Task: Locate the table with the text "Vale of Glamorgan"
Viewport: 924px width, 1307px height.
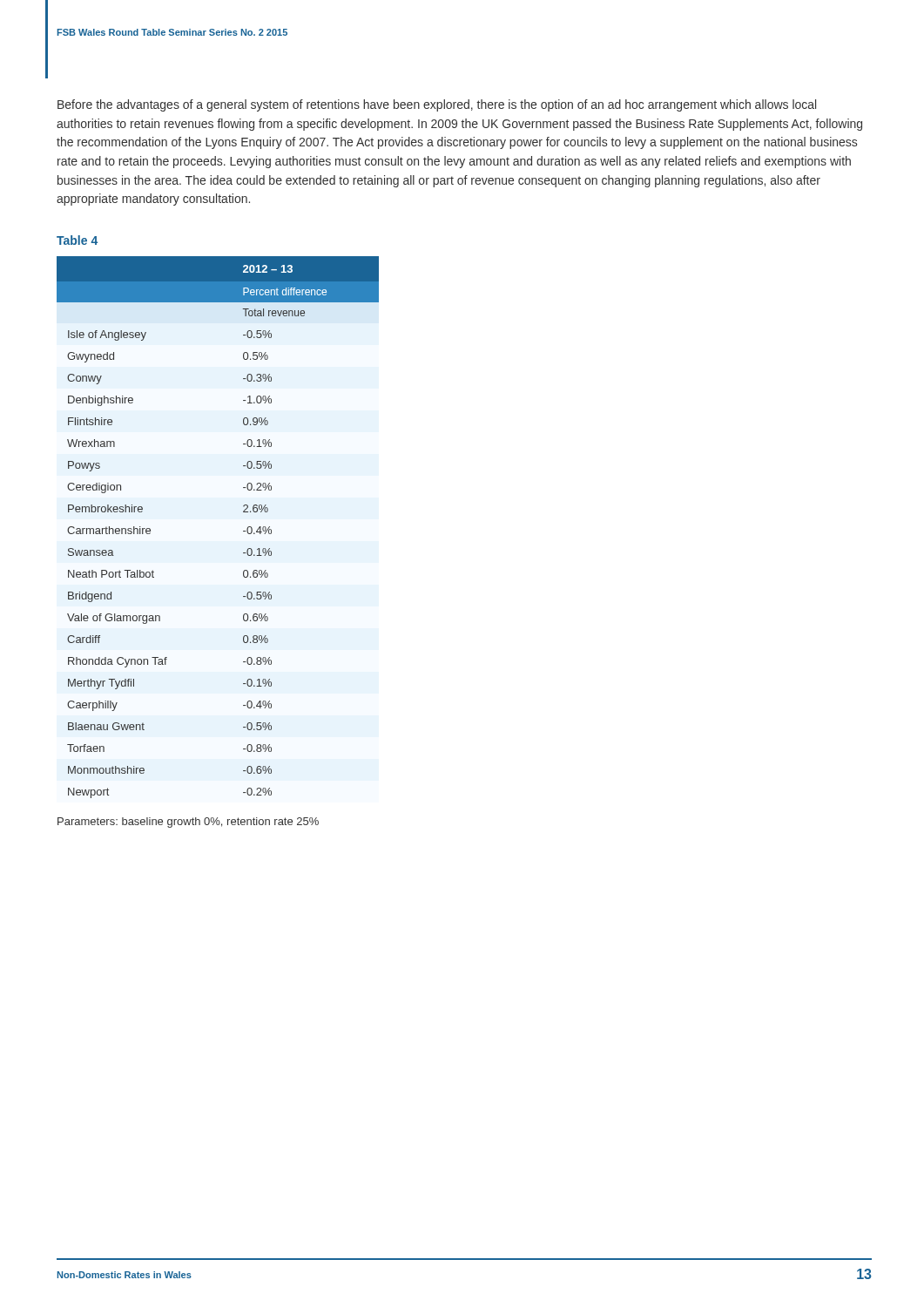Action: click(x=464, y=529)
